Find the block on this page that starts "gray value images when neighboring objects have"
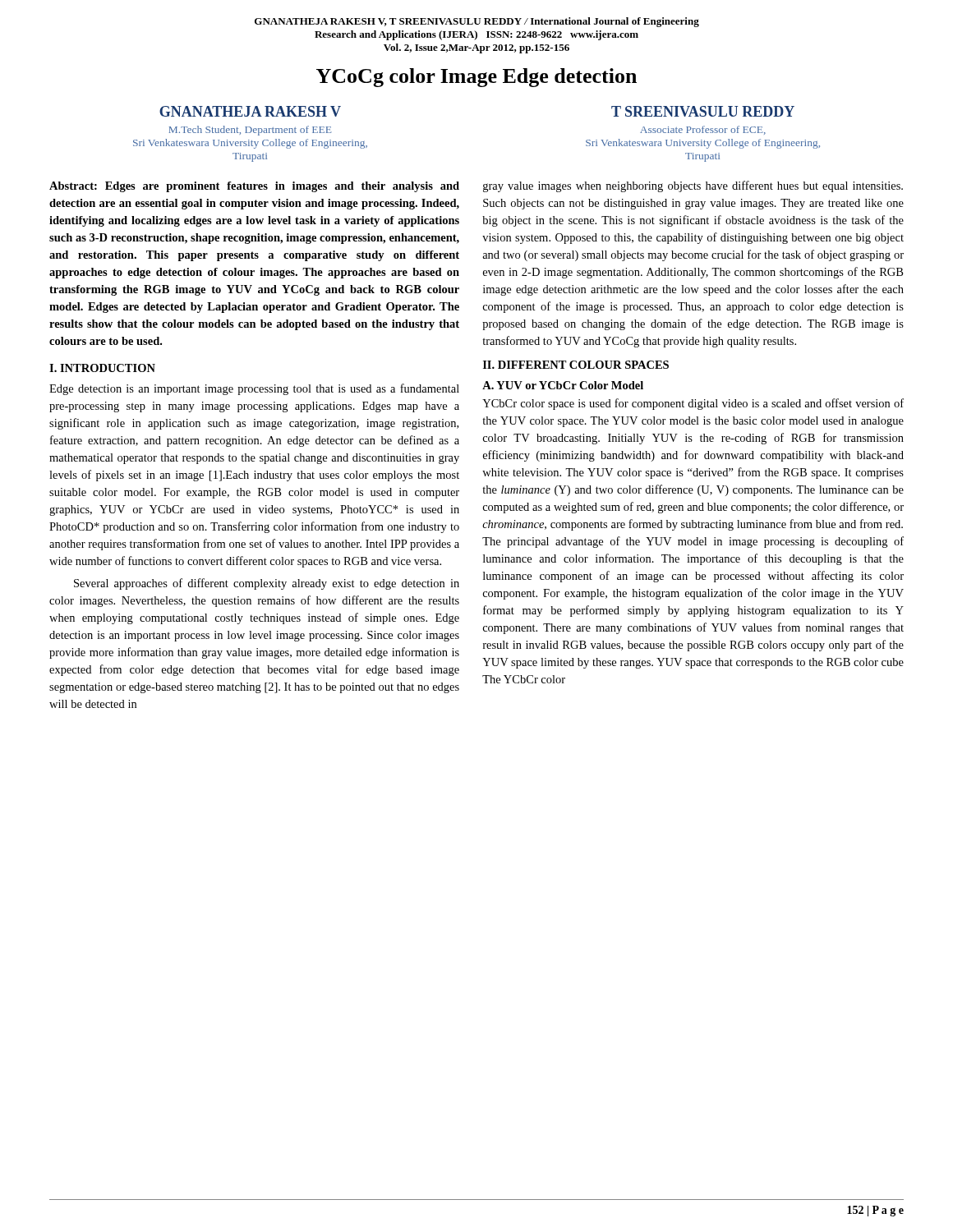Image resolution: width=953 pixels, height=1232 pixels. click(693, 264)
